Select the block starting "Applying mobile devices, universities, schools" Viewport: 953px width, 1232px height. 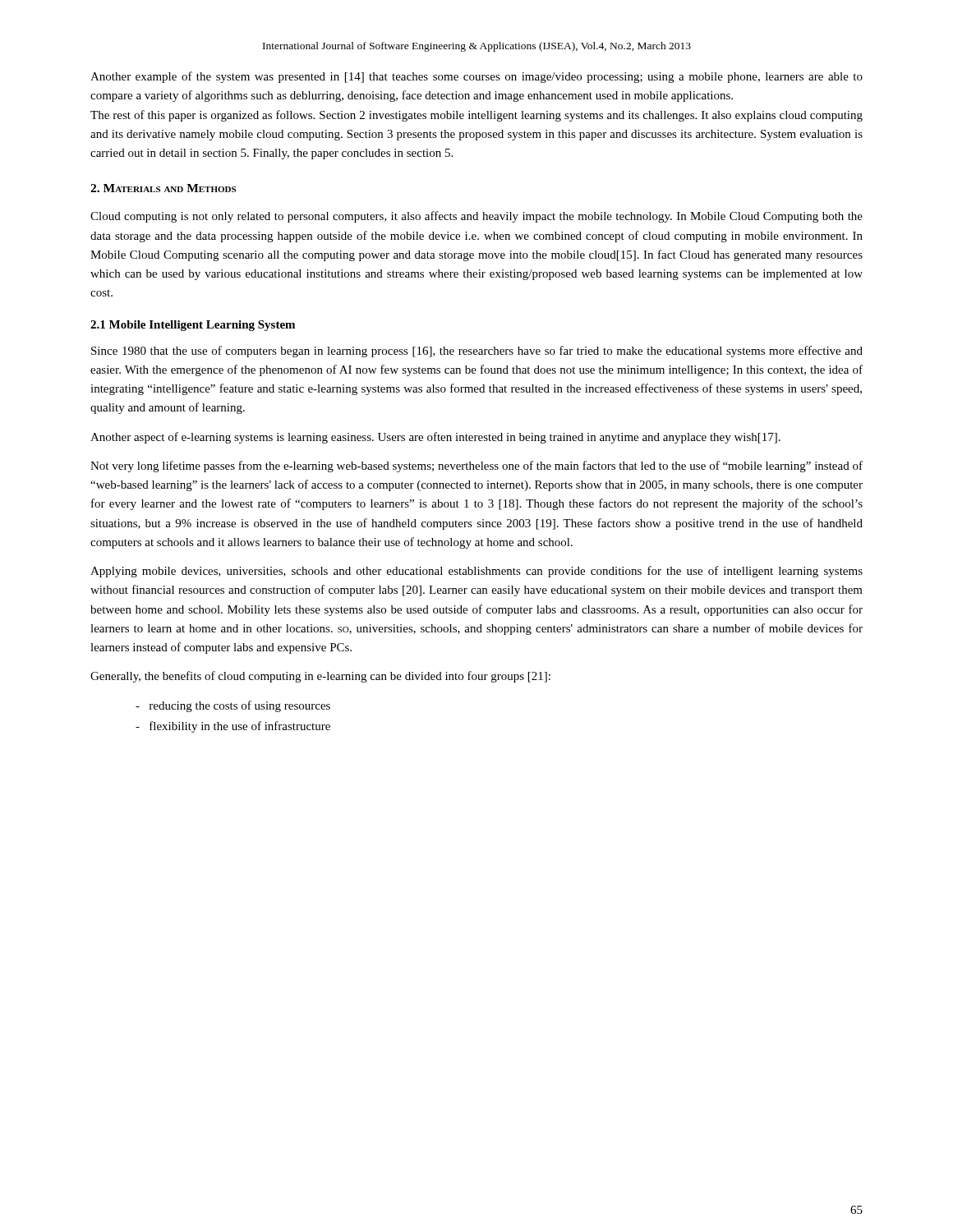(x=476, y=609)
